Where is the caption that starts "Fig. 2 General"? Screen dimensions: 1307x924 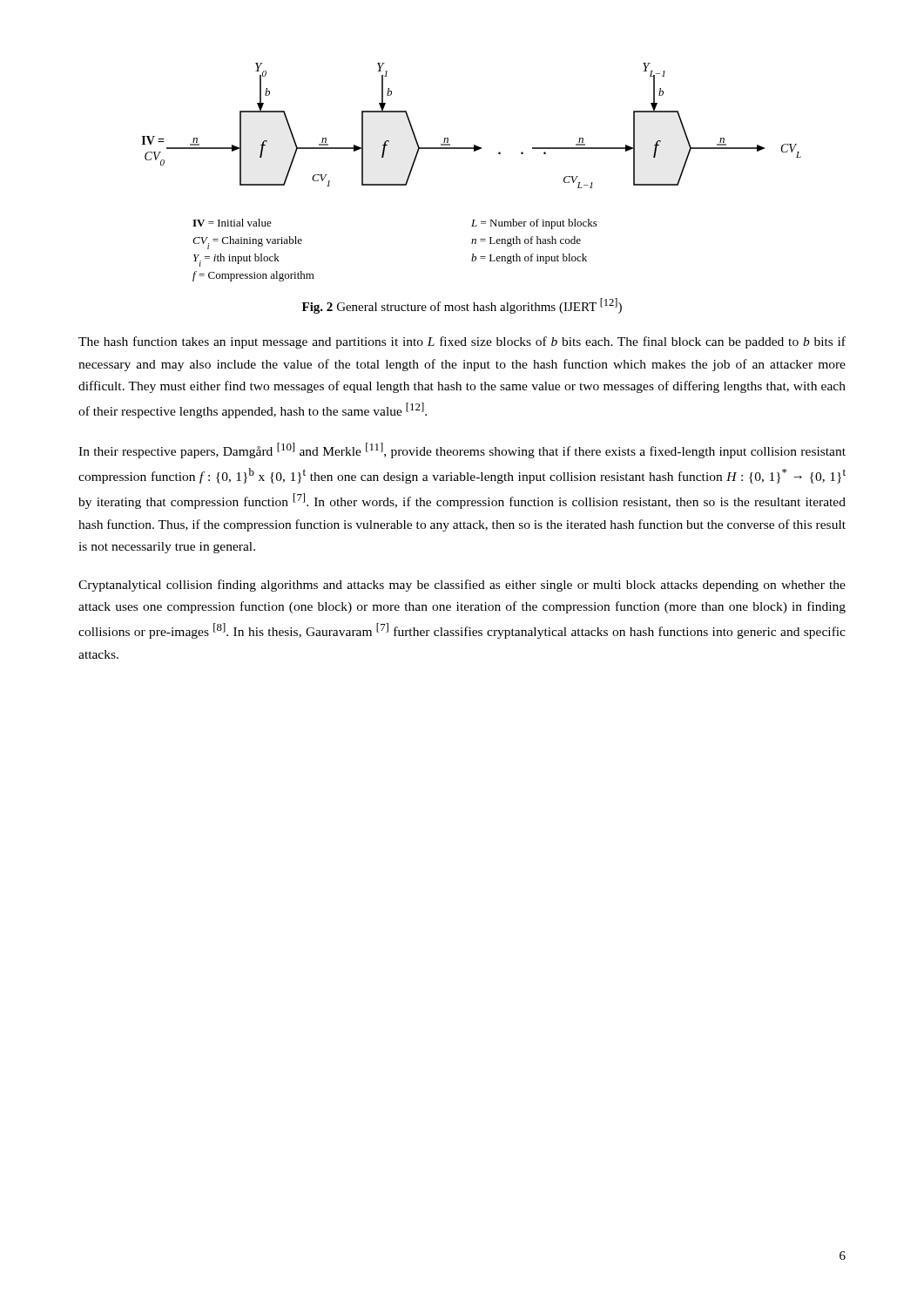tap(462, 305)
